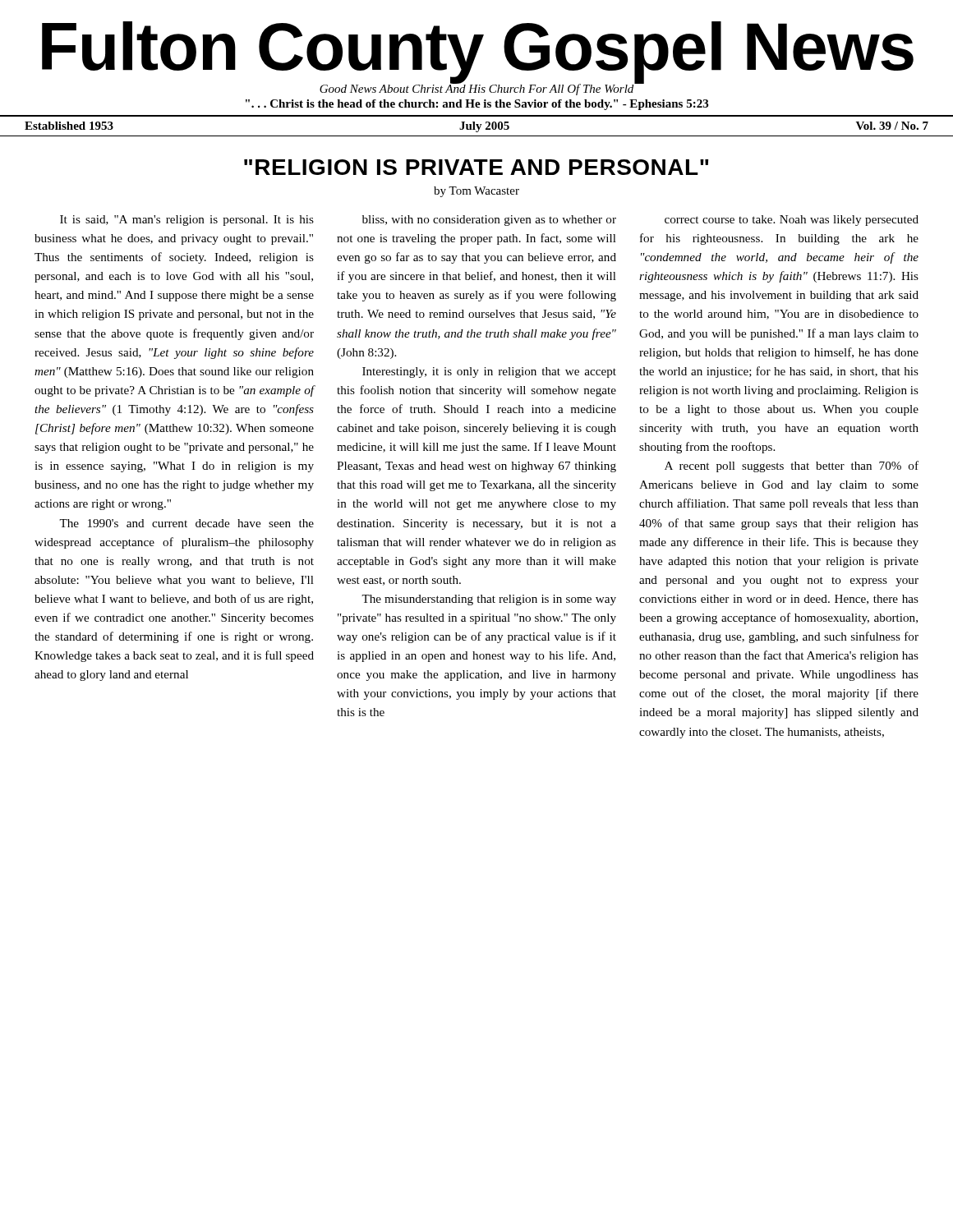Click on the text block with the text "Good News About Christ"

click(x=476, y=89)
